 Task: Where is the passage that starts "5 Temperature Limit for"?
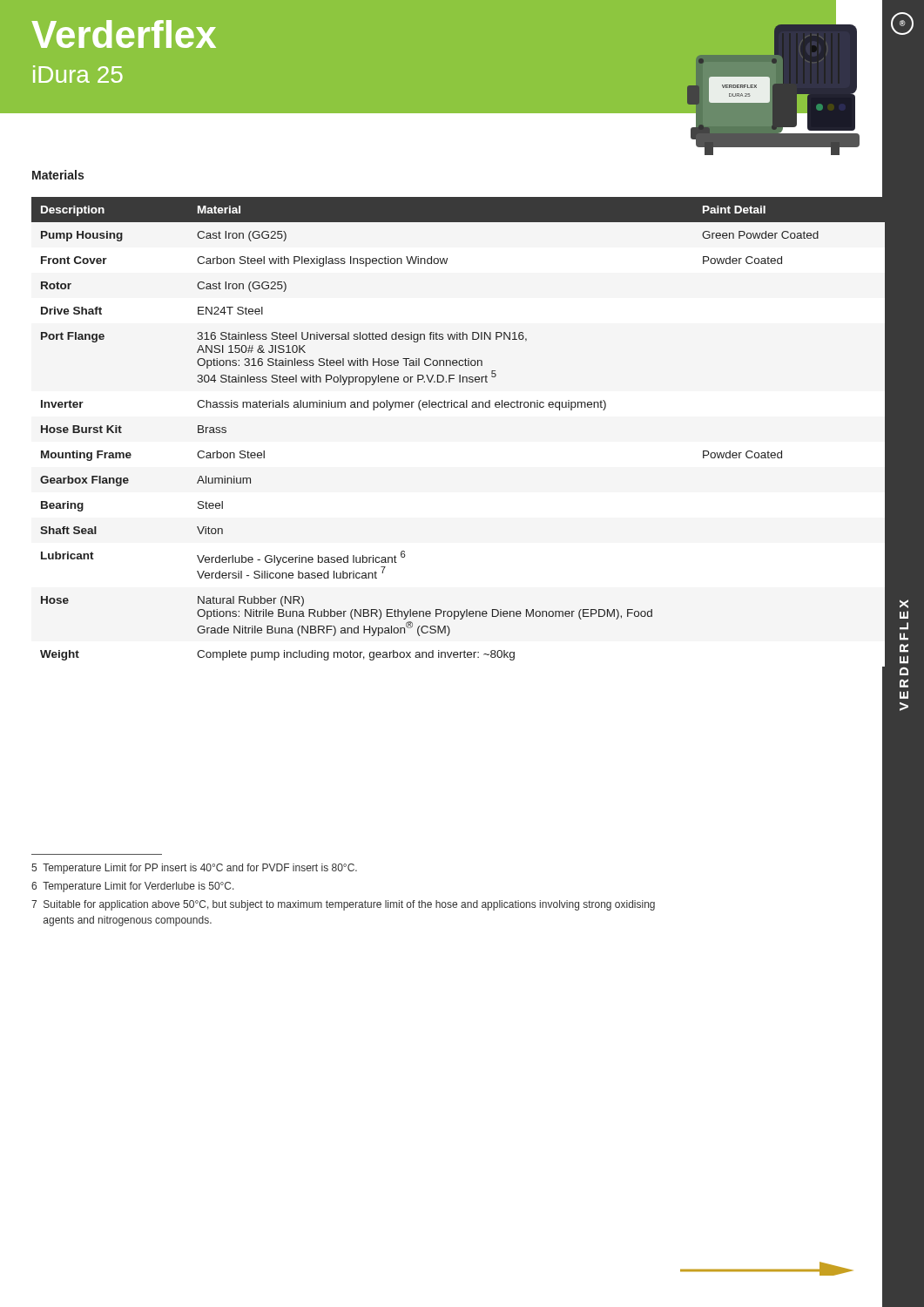pyautogui.click(x=194, y=868)
